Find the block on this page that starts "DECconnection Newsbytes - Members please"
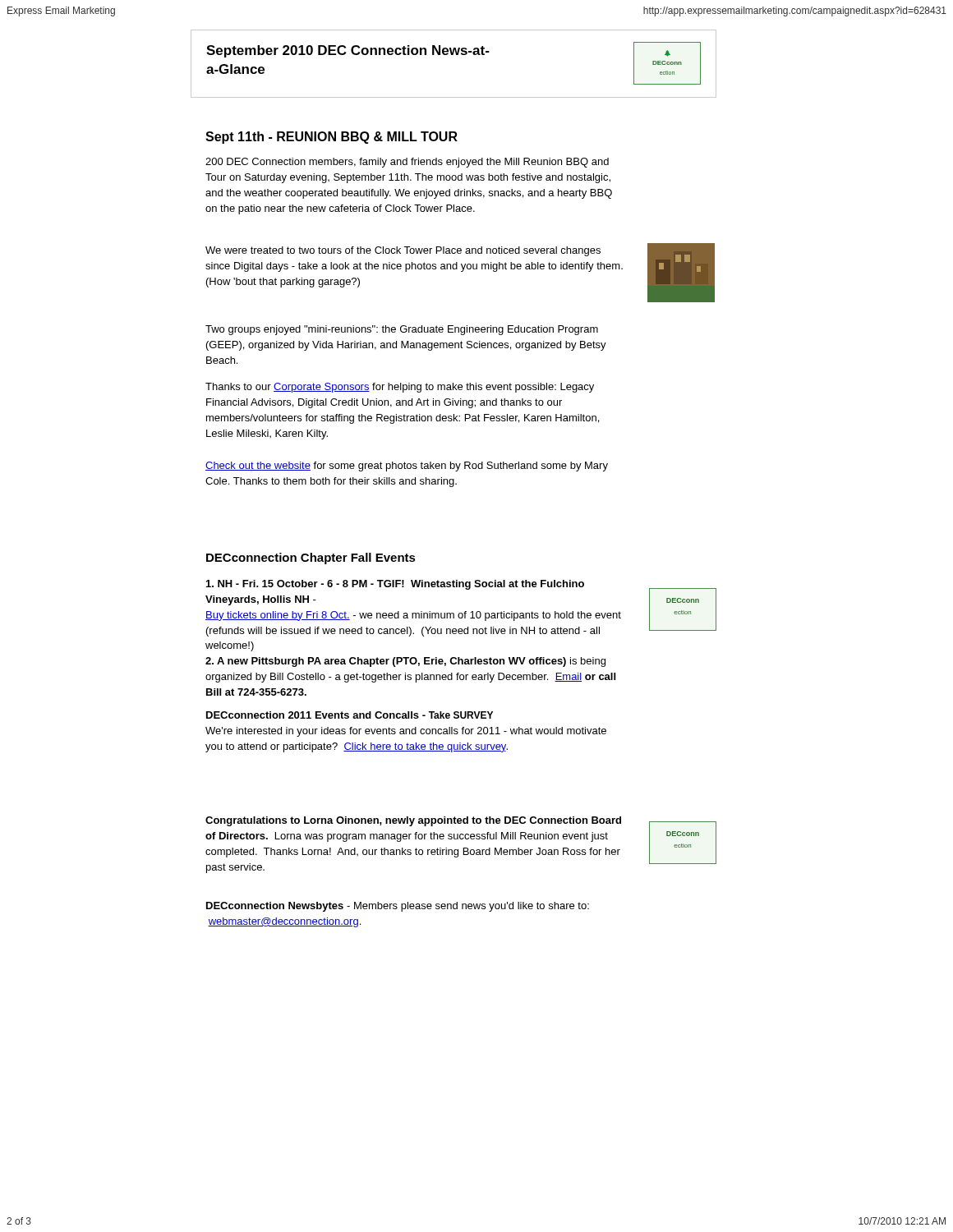Viewport: 953px width, 1232px height. pyautogui.click(x=415, y=914)
